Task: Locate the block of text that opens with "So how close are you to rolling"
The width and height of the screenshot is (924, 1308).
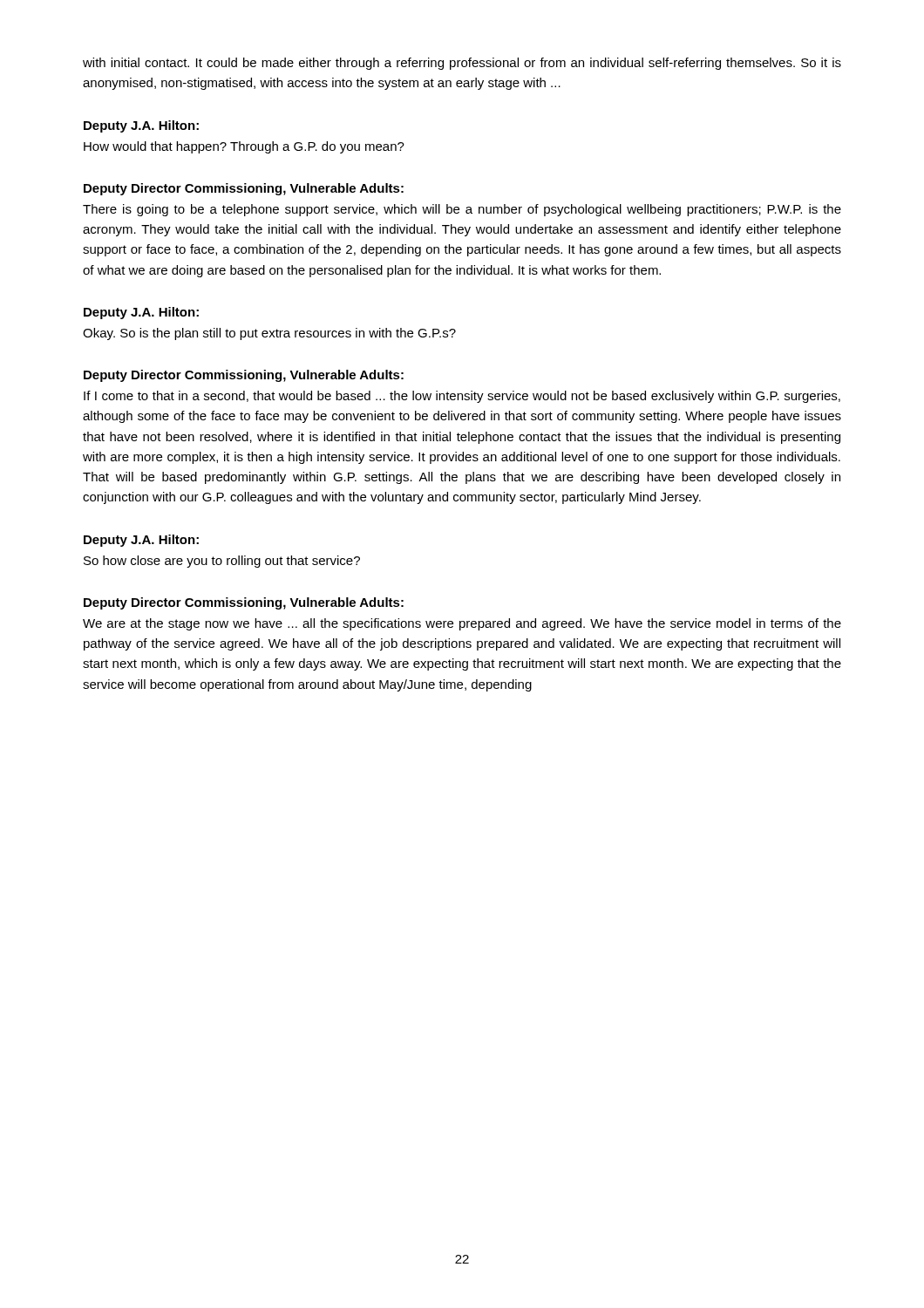Action: pyautogui.click(x=222, y=560)
